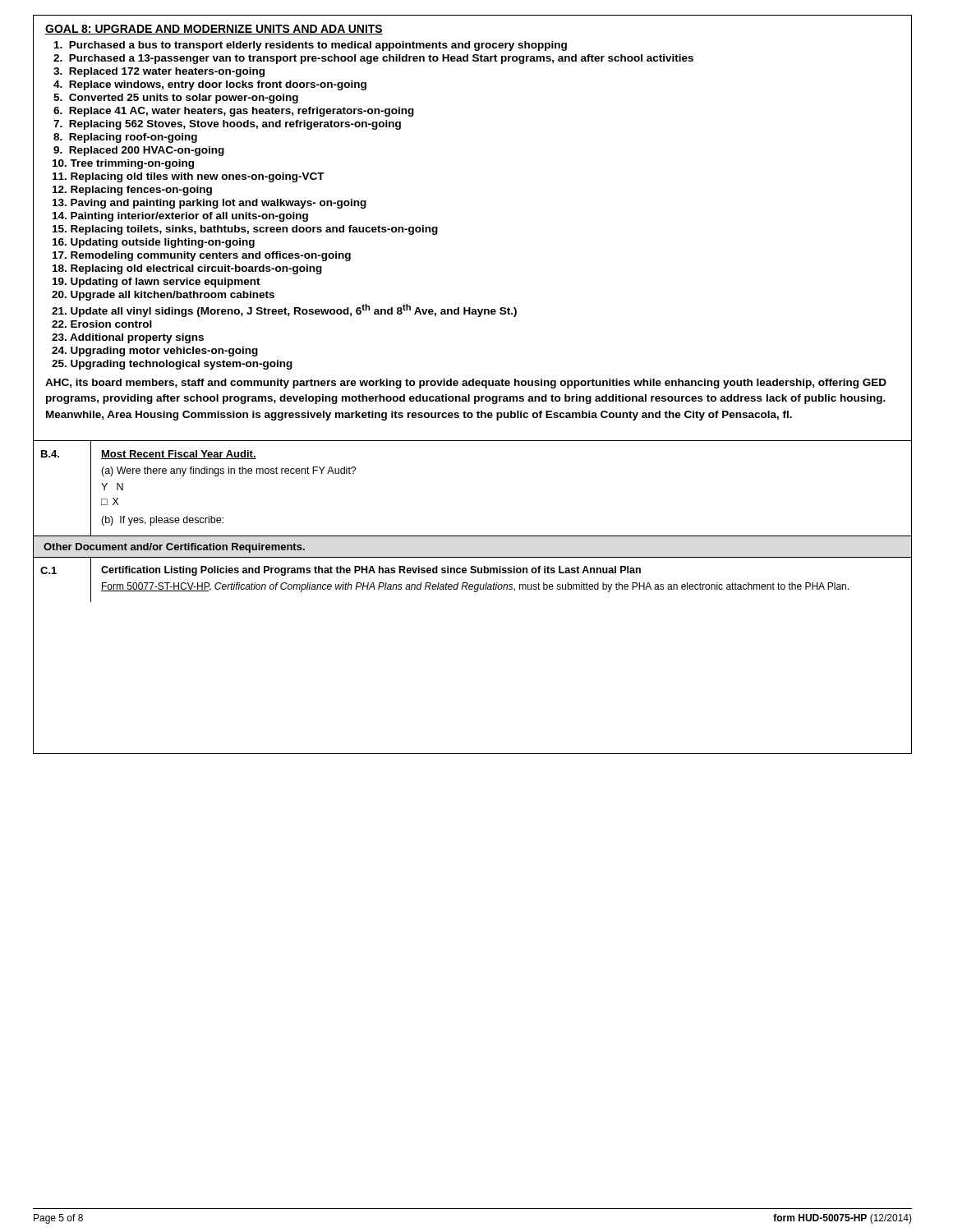
Task: Navigate to the region starting "17. Remodeling community"
Action: pos(202,255)
